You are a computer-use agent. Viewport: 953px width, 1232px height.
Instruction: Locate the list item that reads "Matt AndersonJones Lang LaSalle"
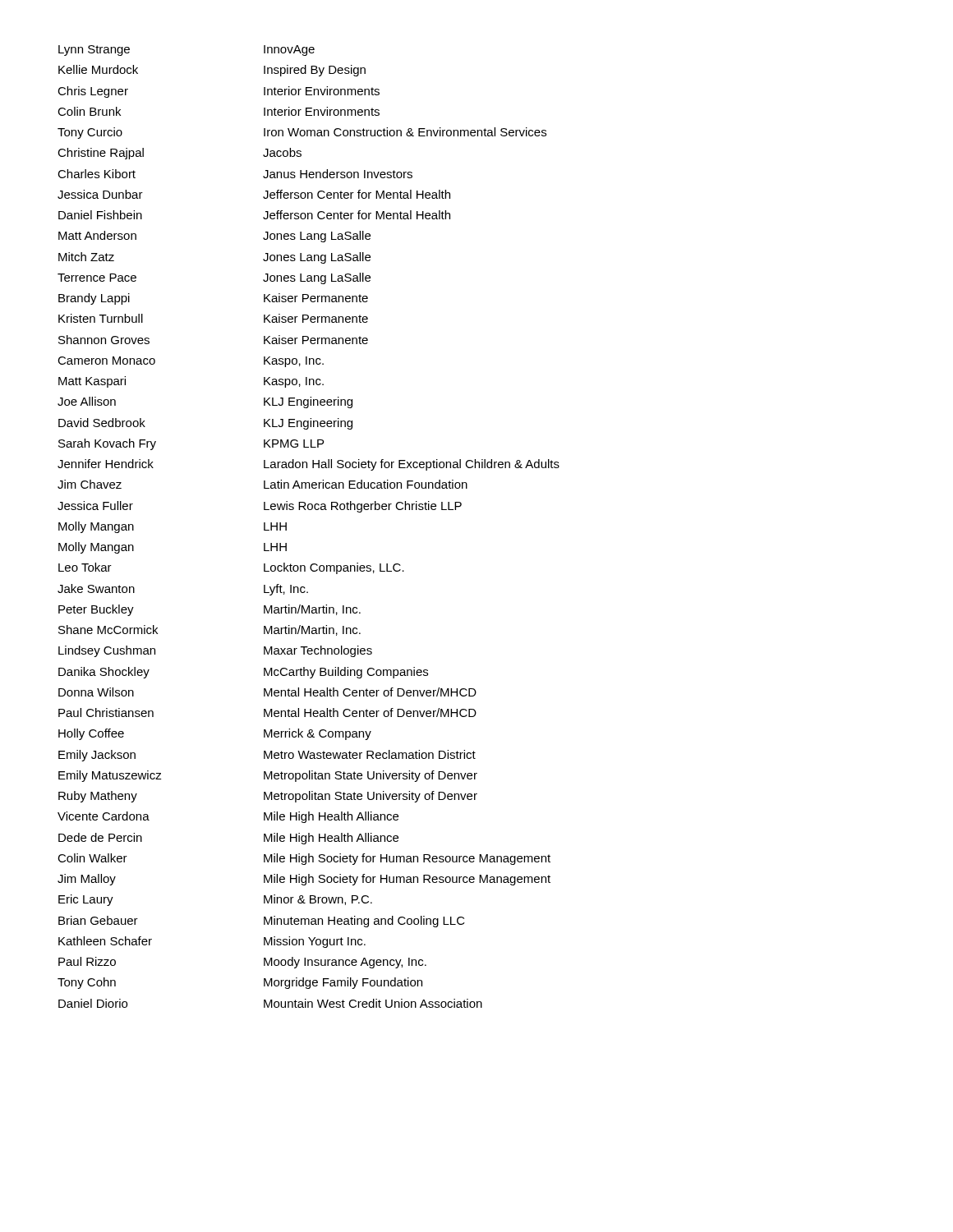[x=101, y=236]
